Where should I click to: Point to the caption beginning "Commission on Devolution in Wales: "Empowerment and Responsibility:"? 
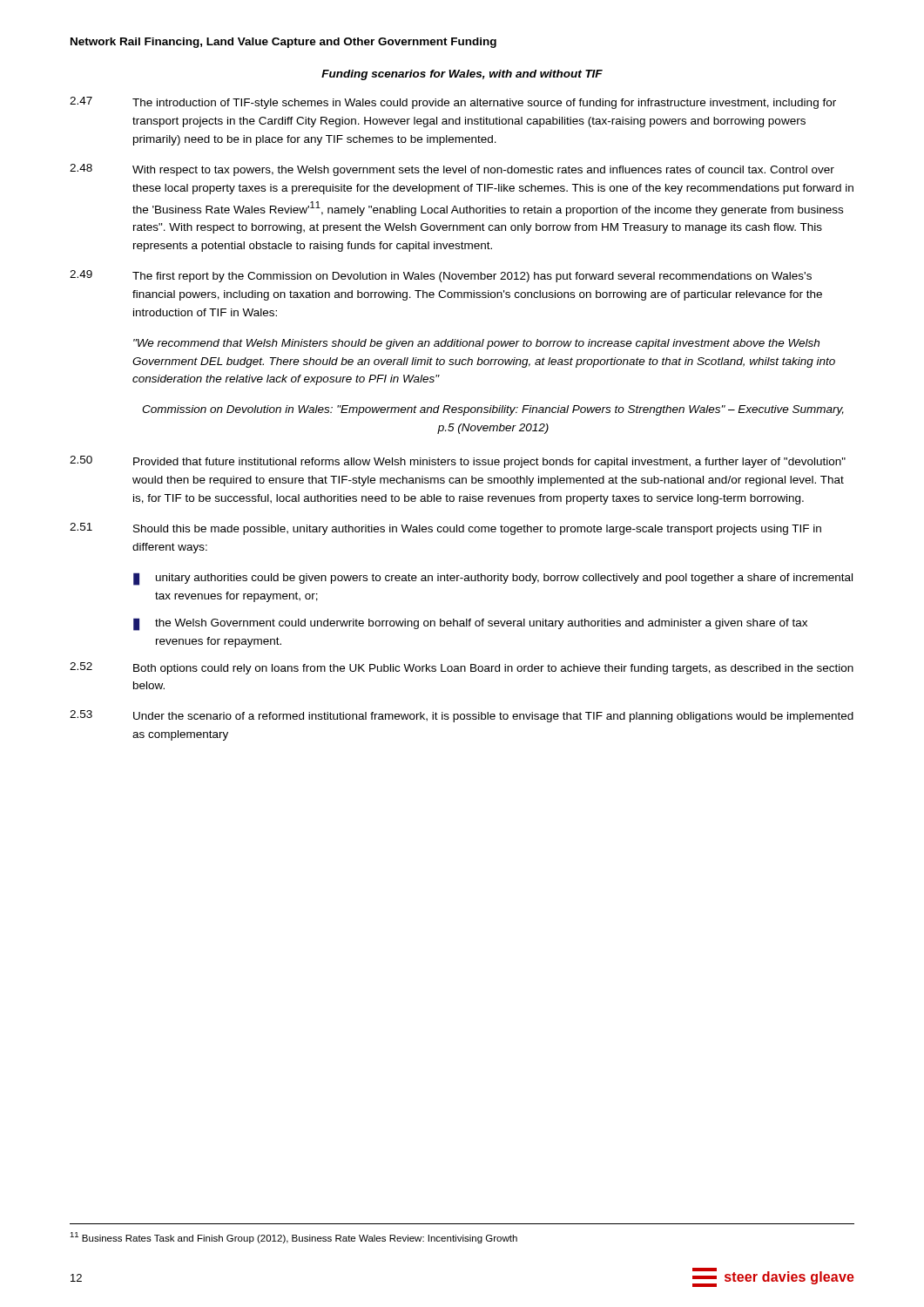pyautogui.click(x=493, y=419)
